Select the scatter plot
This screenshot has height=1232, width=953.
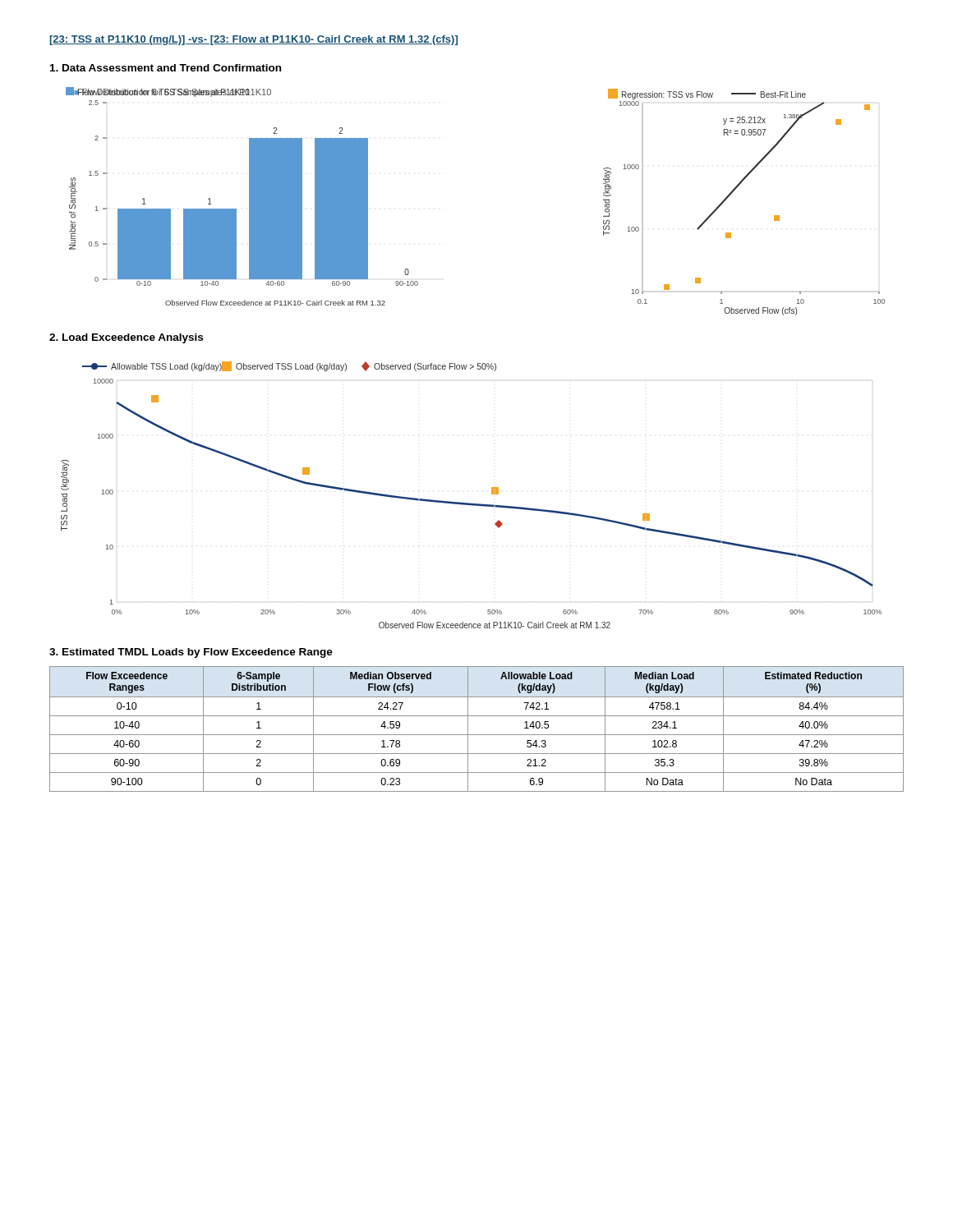(752, 199)
